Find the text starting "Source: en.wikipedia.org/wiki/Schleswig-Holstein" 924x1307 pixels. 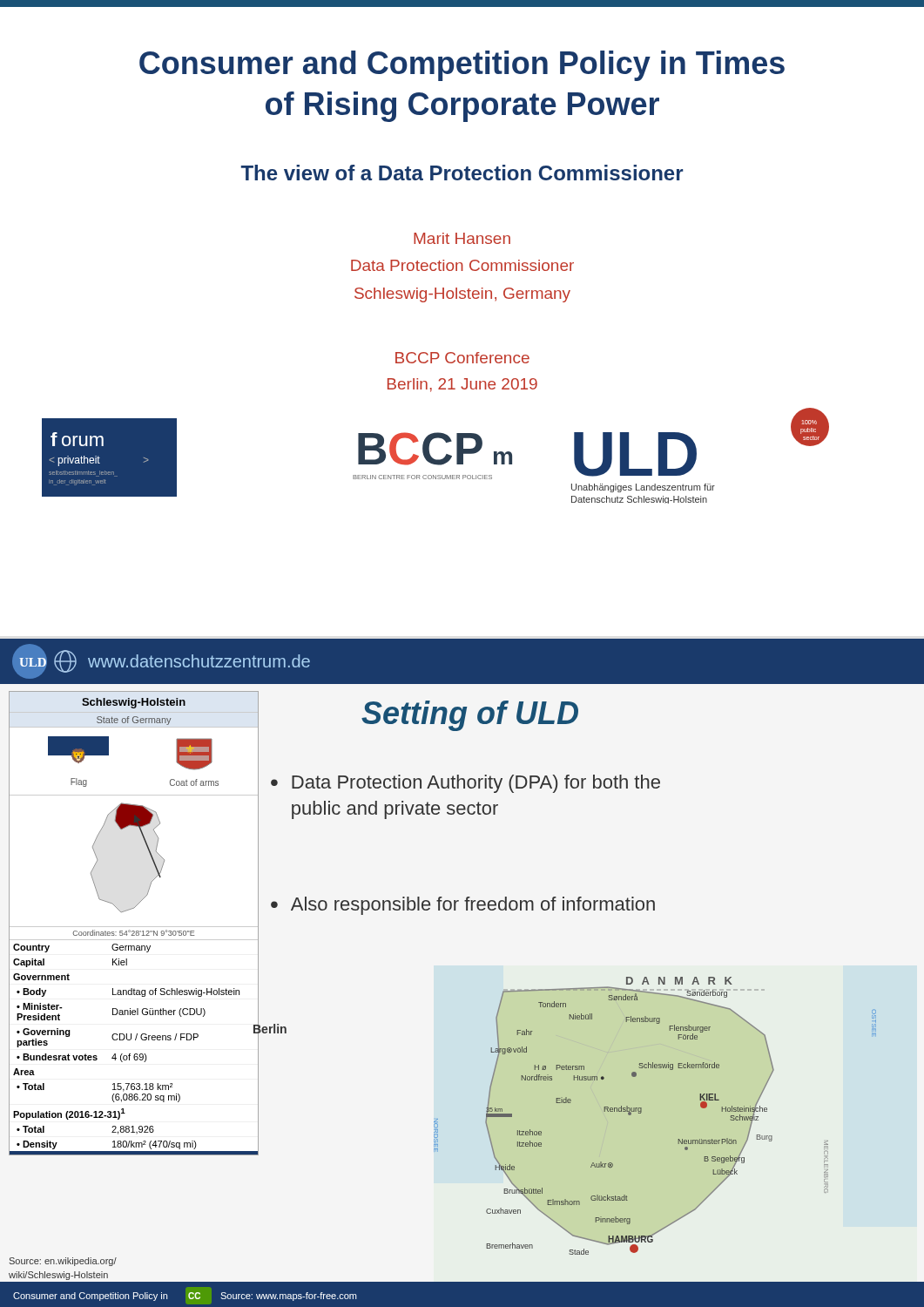click(62, 1268)
